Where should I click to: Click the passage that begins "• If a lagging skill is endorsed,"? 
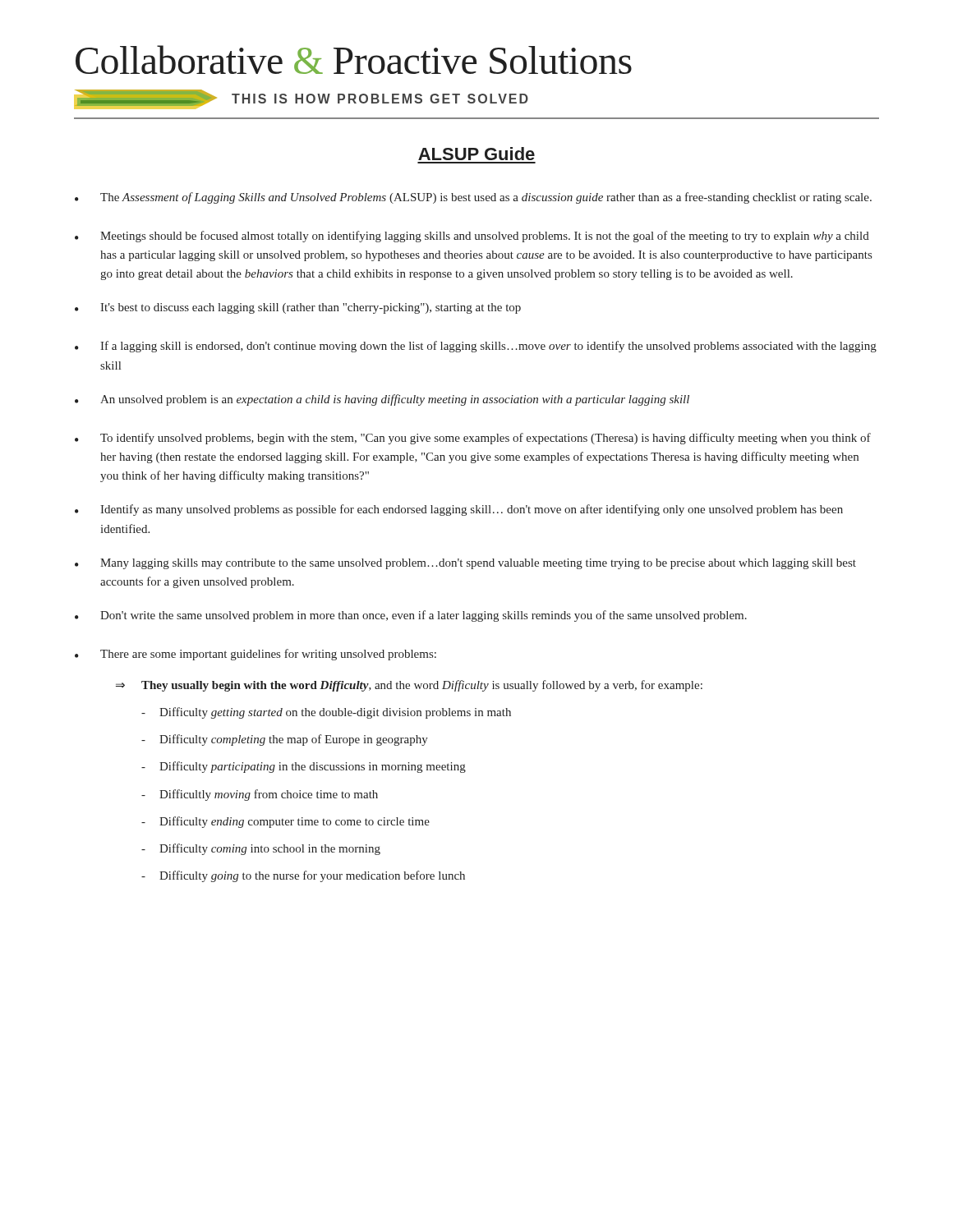(476, 356)
